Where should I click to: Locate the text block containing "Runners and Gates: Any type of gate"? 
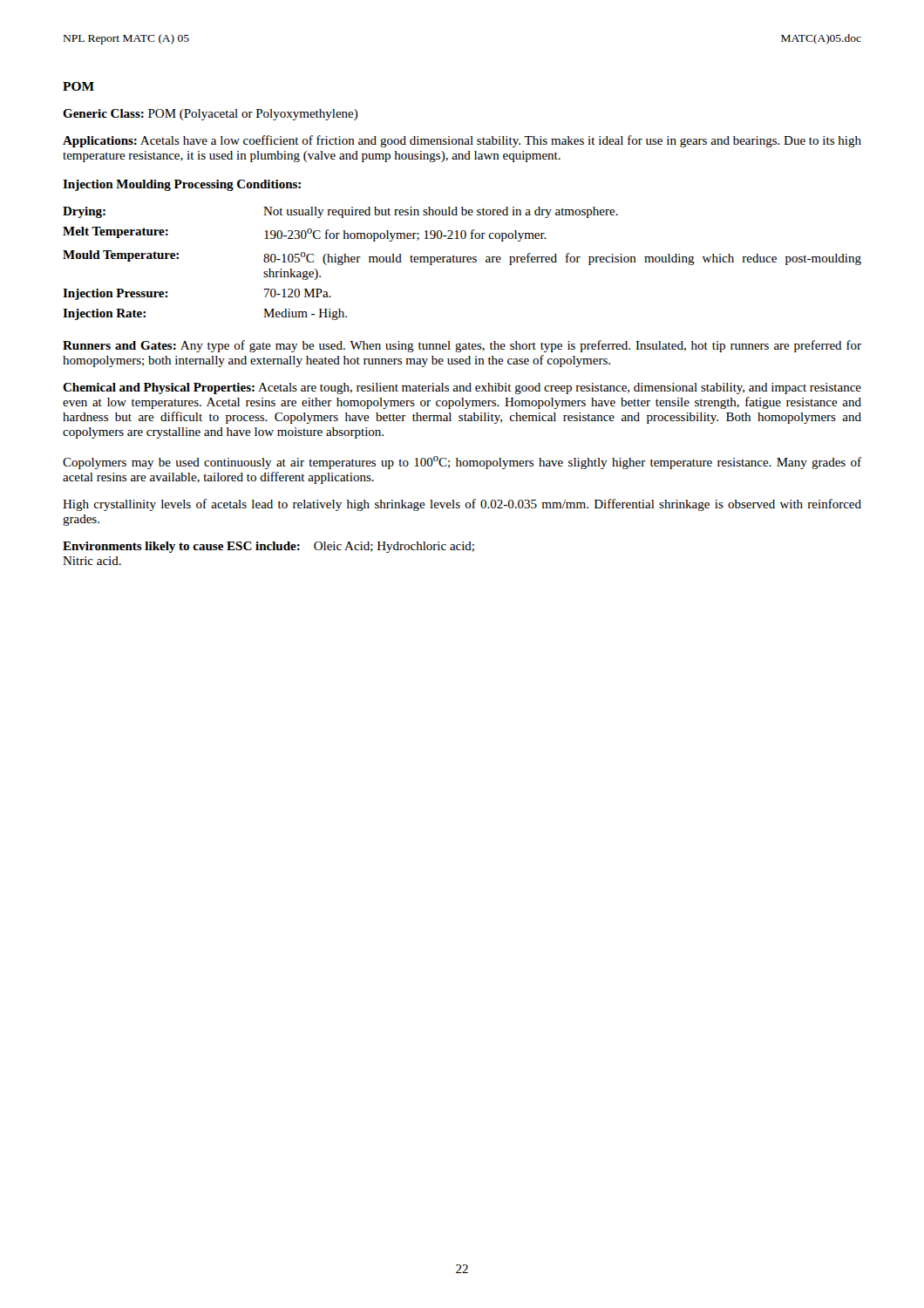click(x=462, y=353)
